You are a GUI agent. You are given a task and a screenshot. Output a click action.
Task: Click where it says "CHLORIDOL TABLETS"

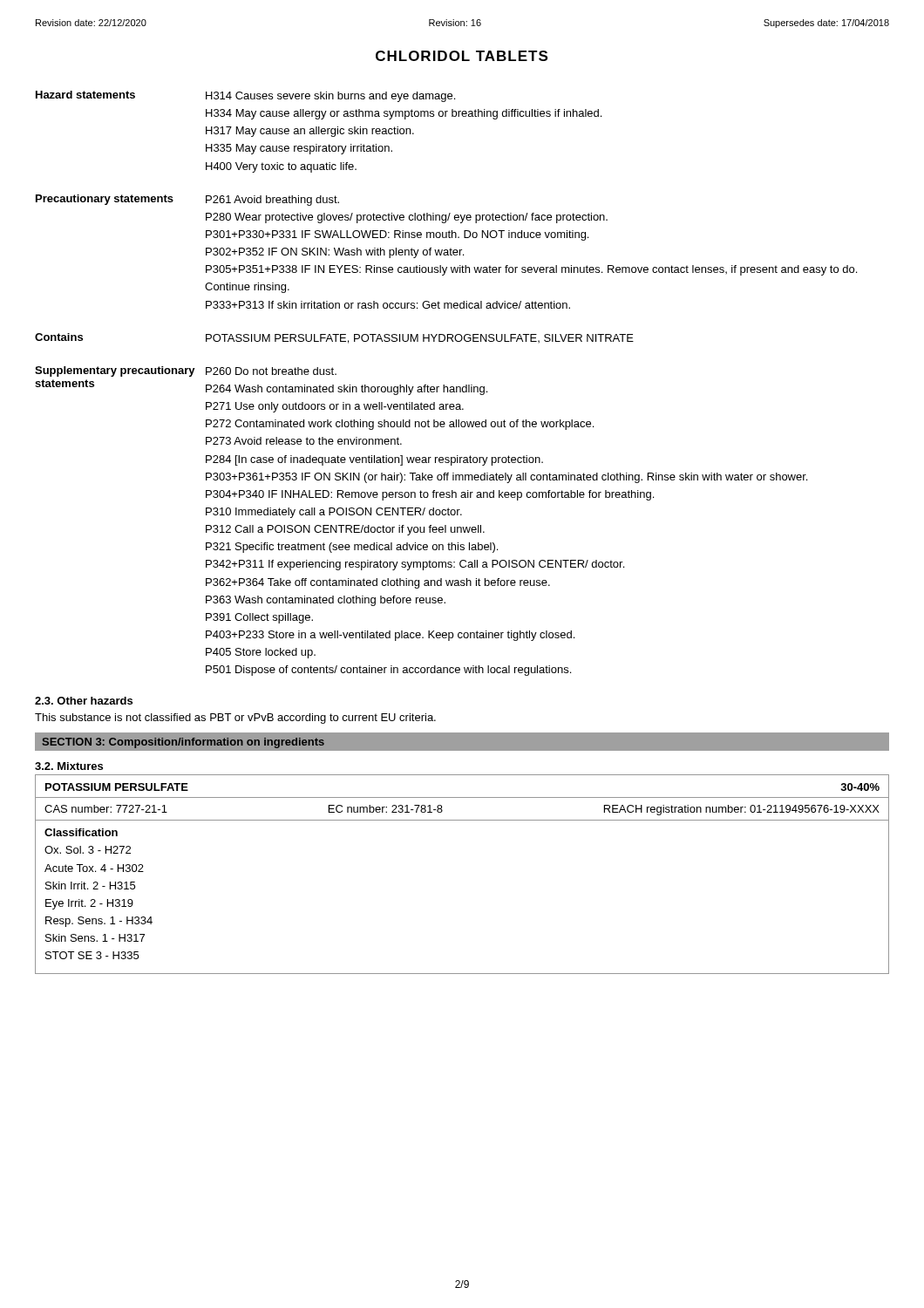(462, 57)
